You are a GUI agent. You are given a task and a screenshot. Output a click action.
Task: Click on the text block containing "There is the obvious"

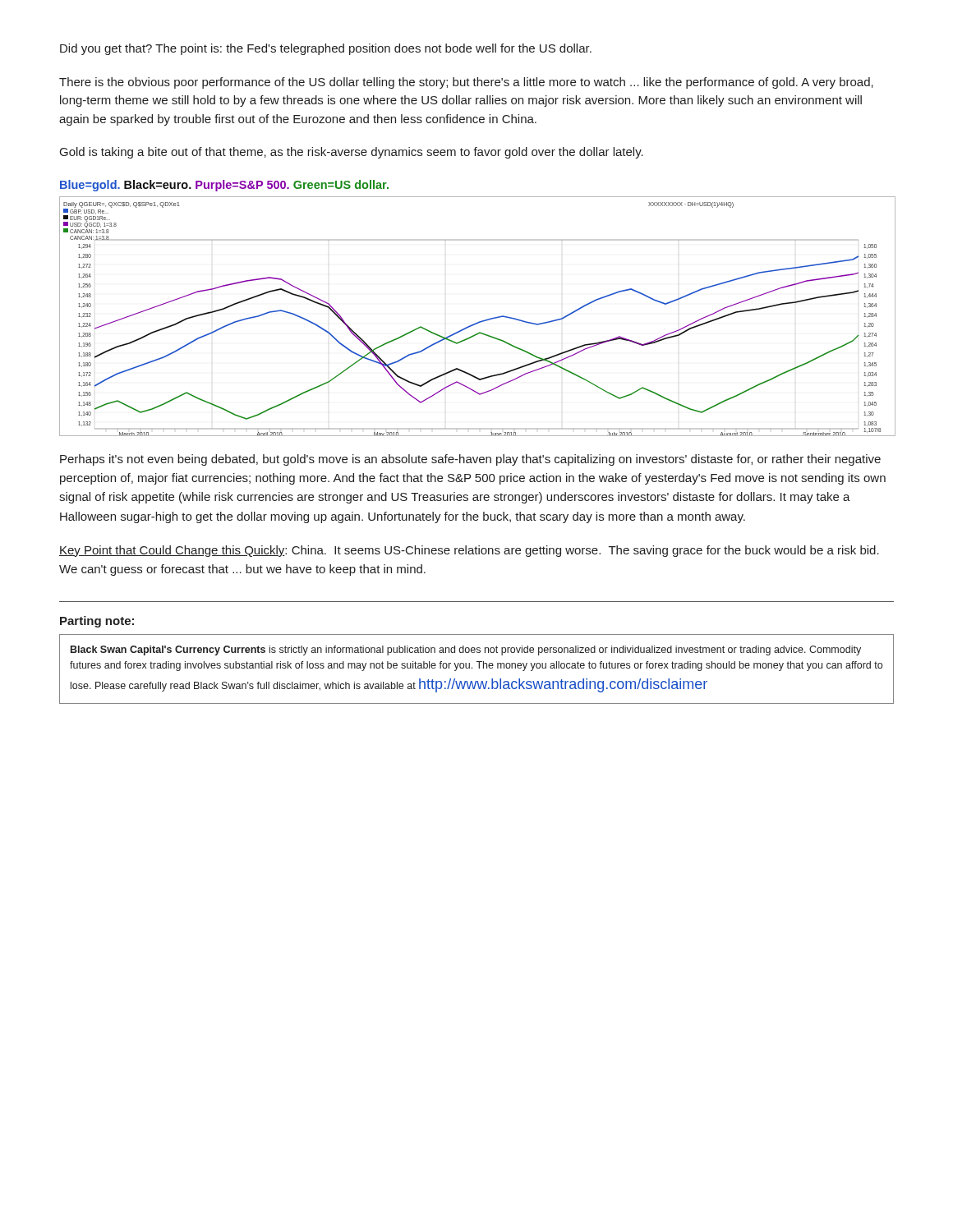pyautogui.click(x=467, y=100)
